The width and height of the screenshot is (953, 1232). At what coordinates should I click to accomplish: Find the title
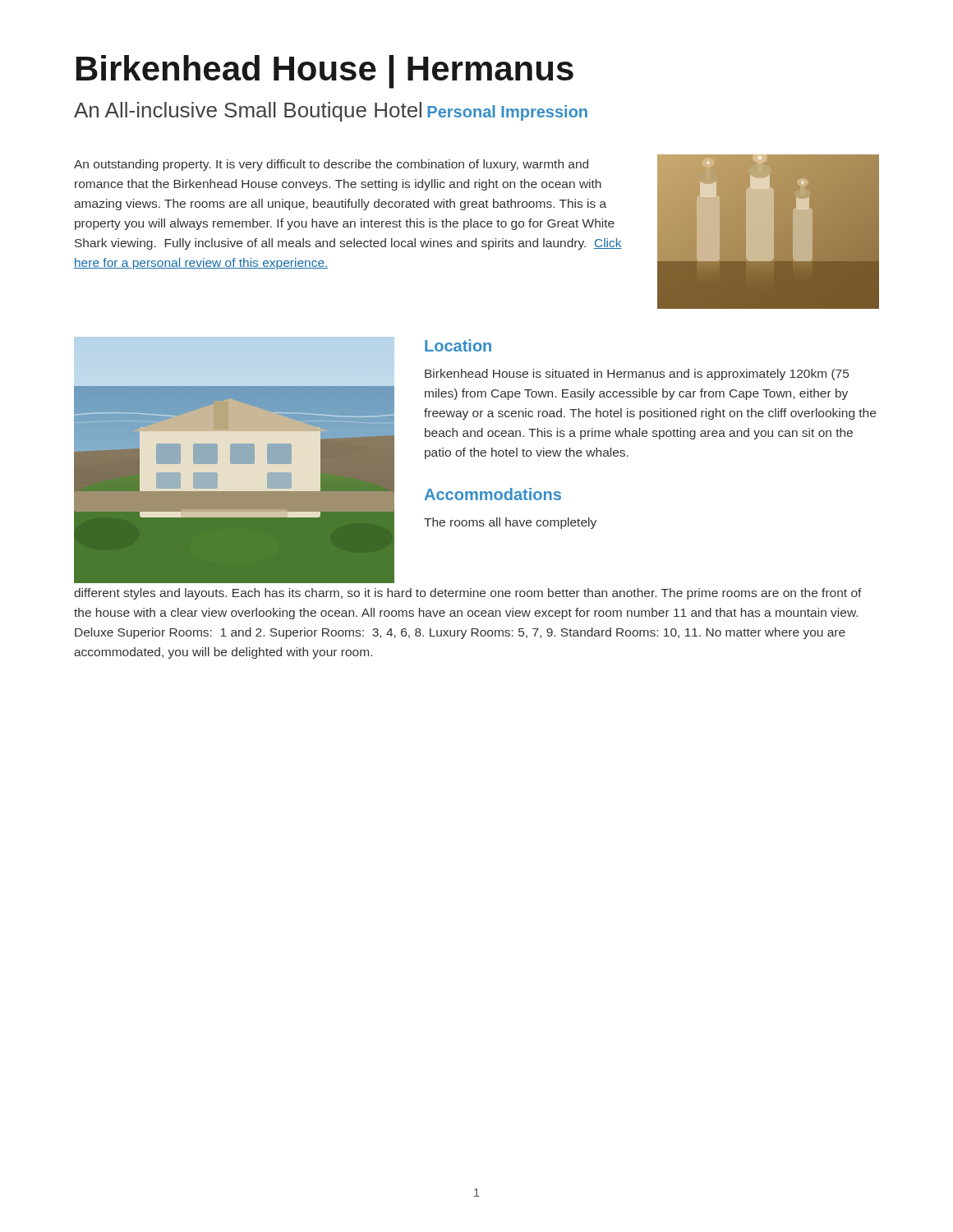coord(476,69)
